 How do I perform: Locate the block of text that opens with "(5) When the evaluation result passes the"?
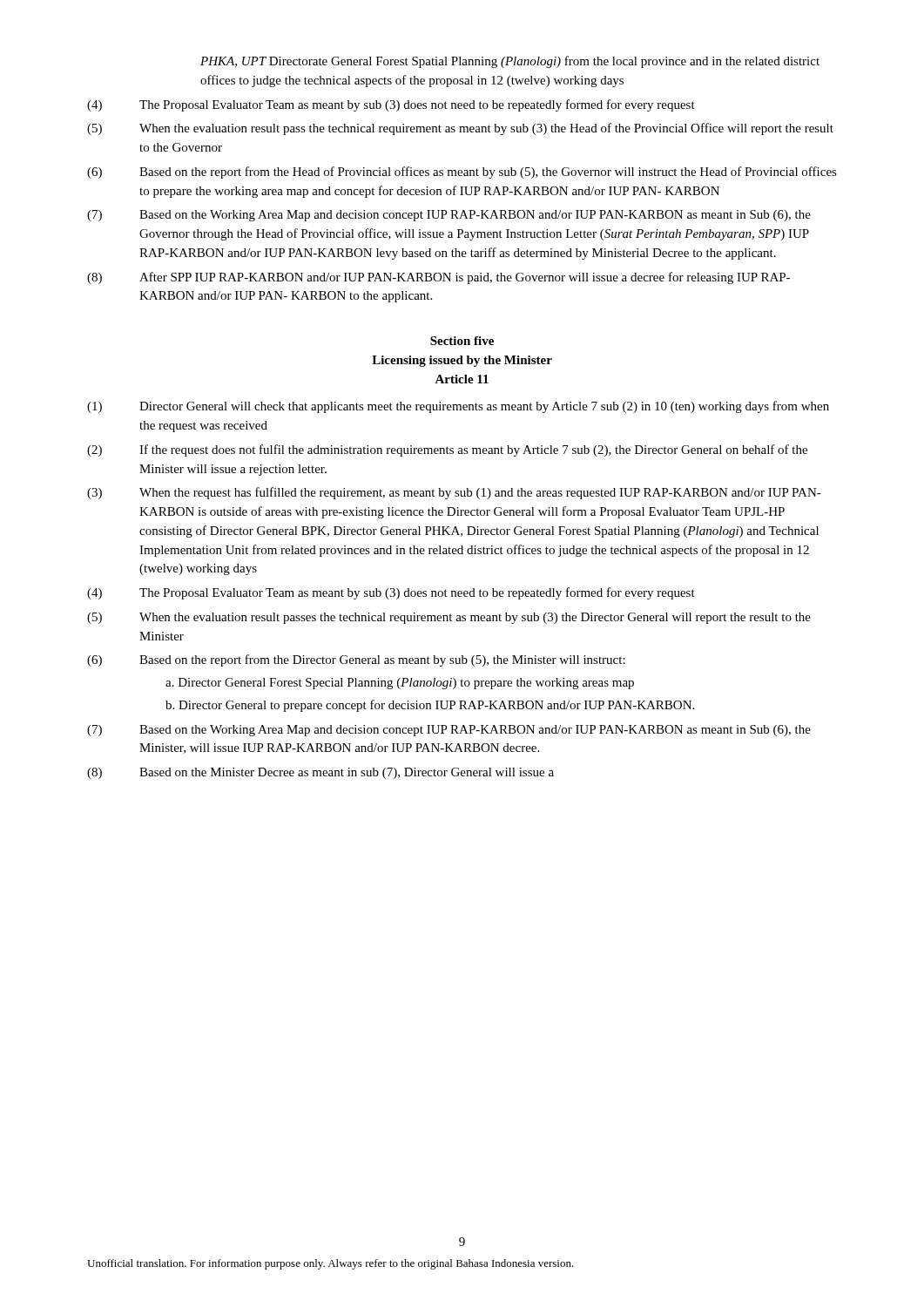[462, 627]
